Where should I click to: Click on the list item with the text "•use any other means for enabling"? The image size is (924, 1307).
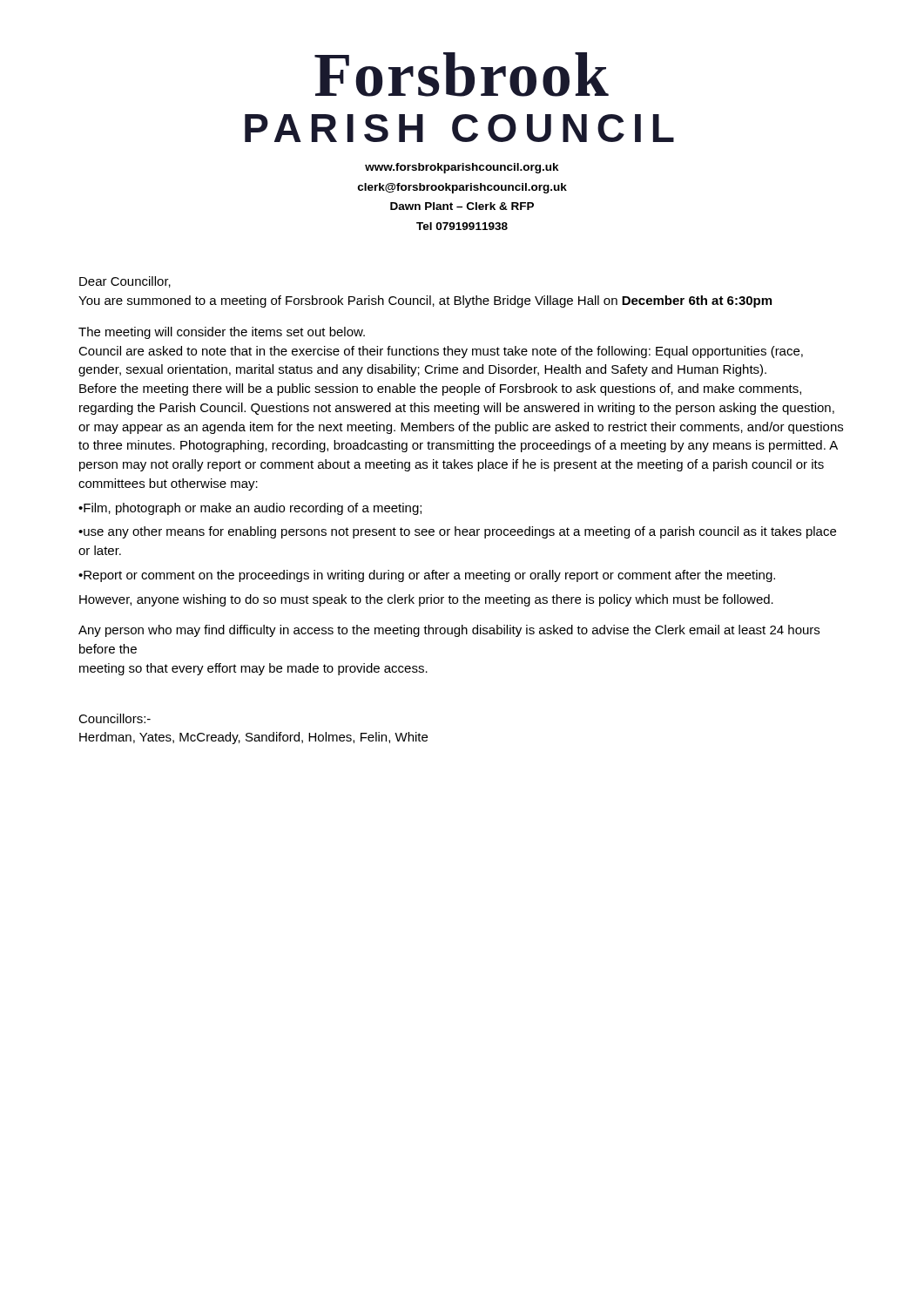point(458,541)
